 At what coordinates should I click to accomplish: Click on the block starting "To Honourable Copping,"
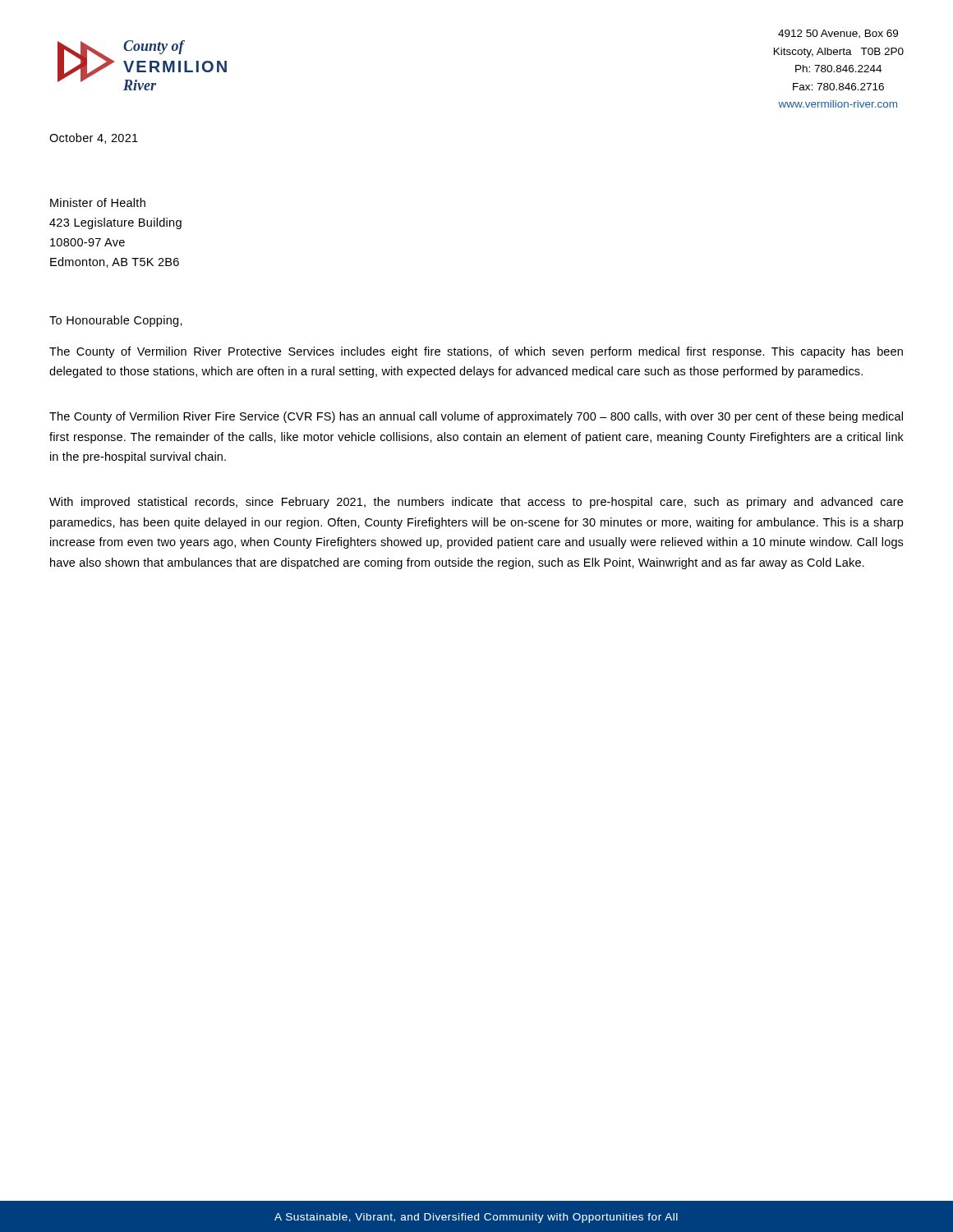(116, 320)
